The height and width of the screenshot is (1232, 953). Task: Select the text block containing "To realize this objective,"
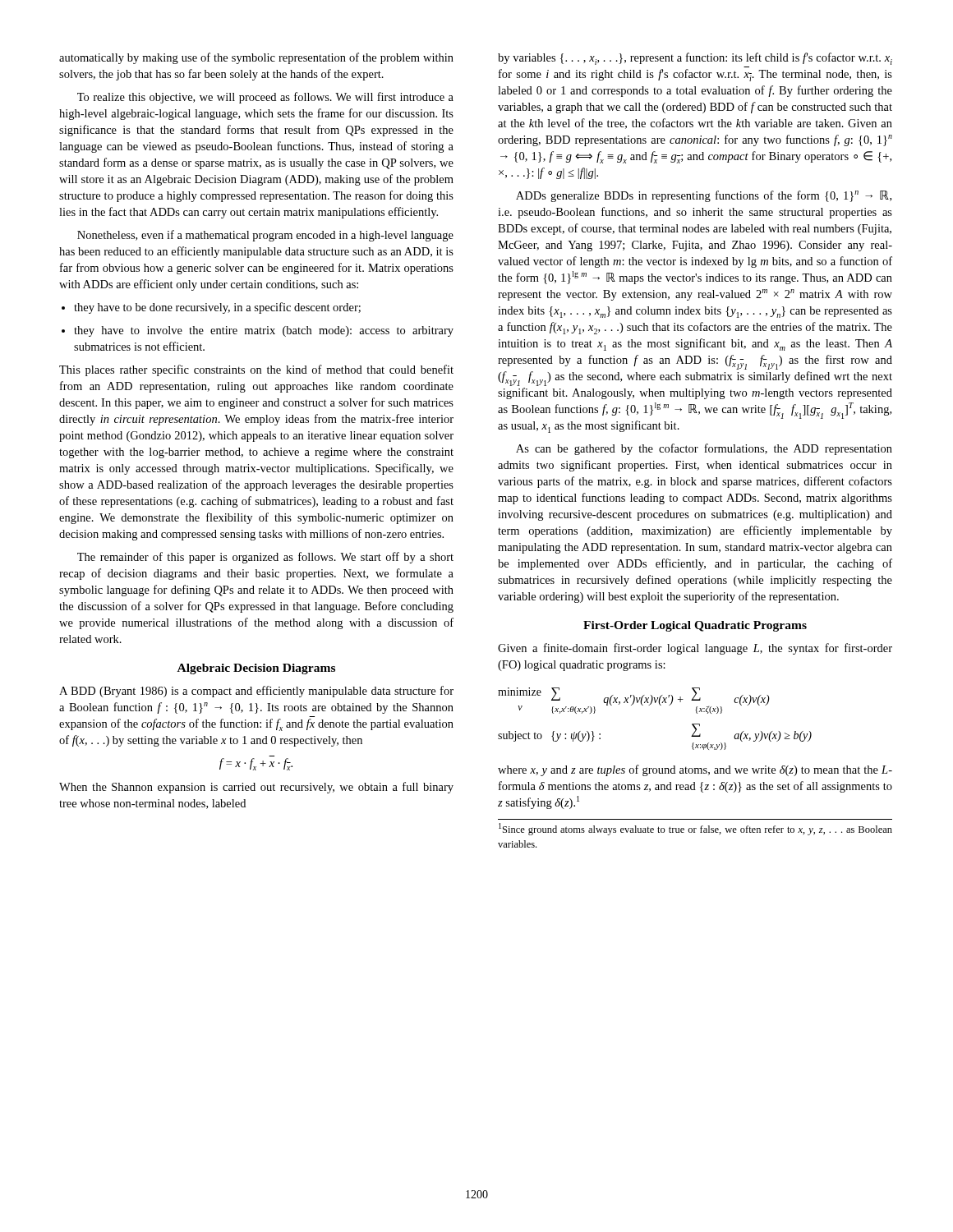[x=256, y=154]
